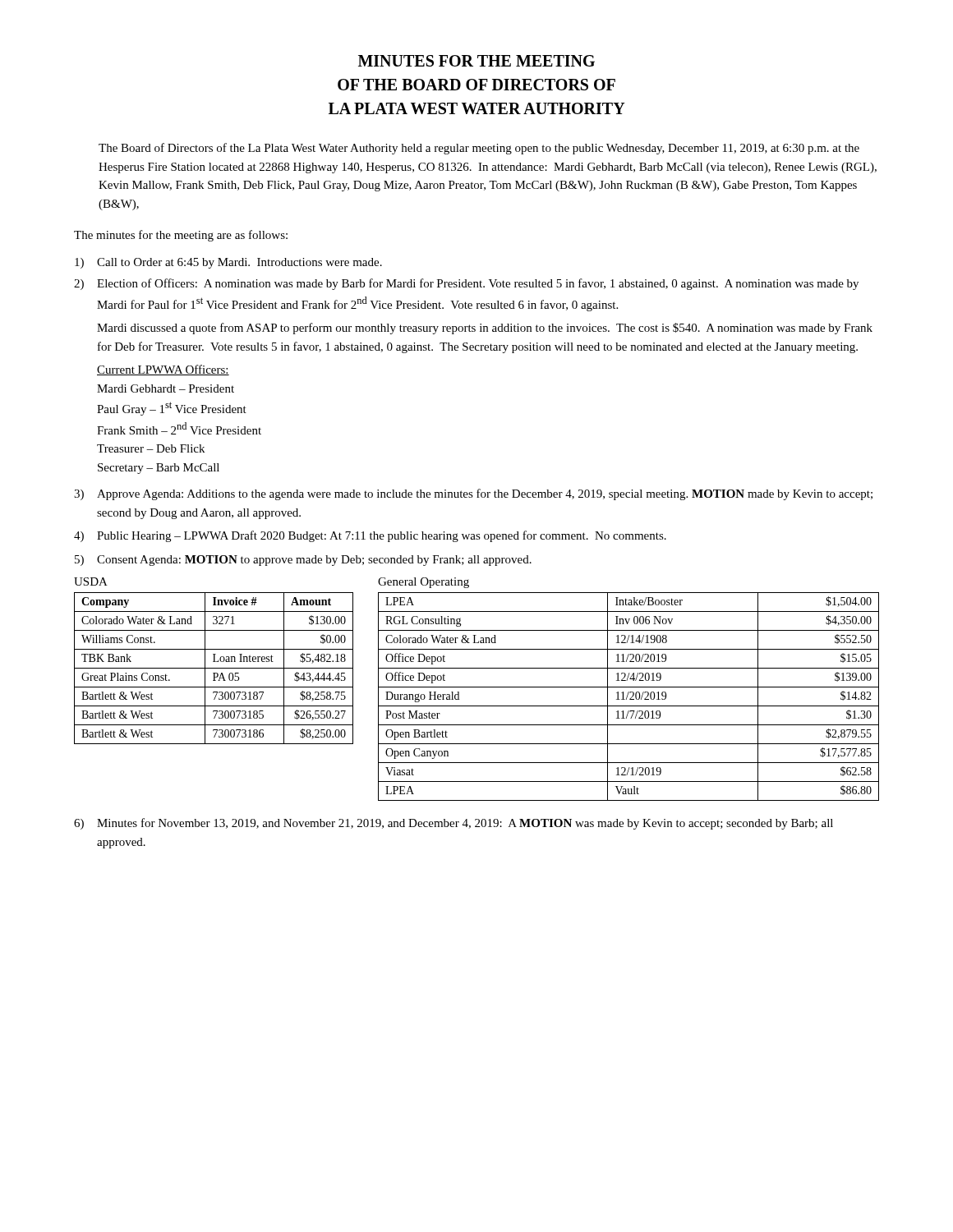Click on the table containing "Williams Const."
The image size is (953, 1232).
point(214,668)
